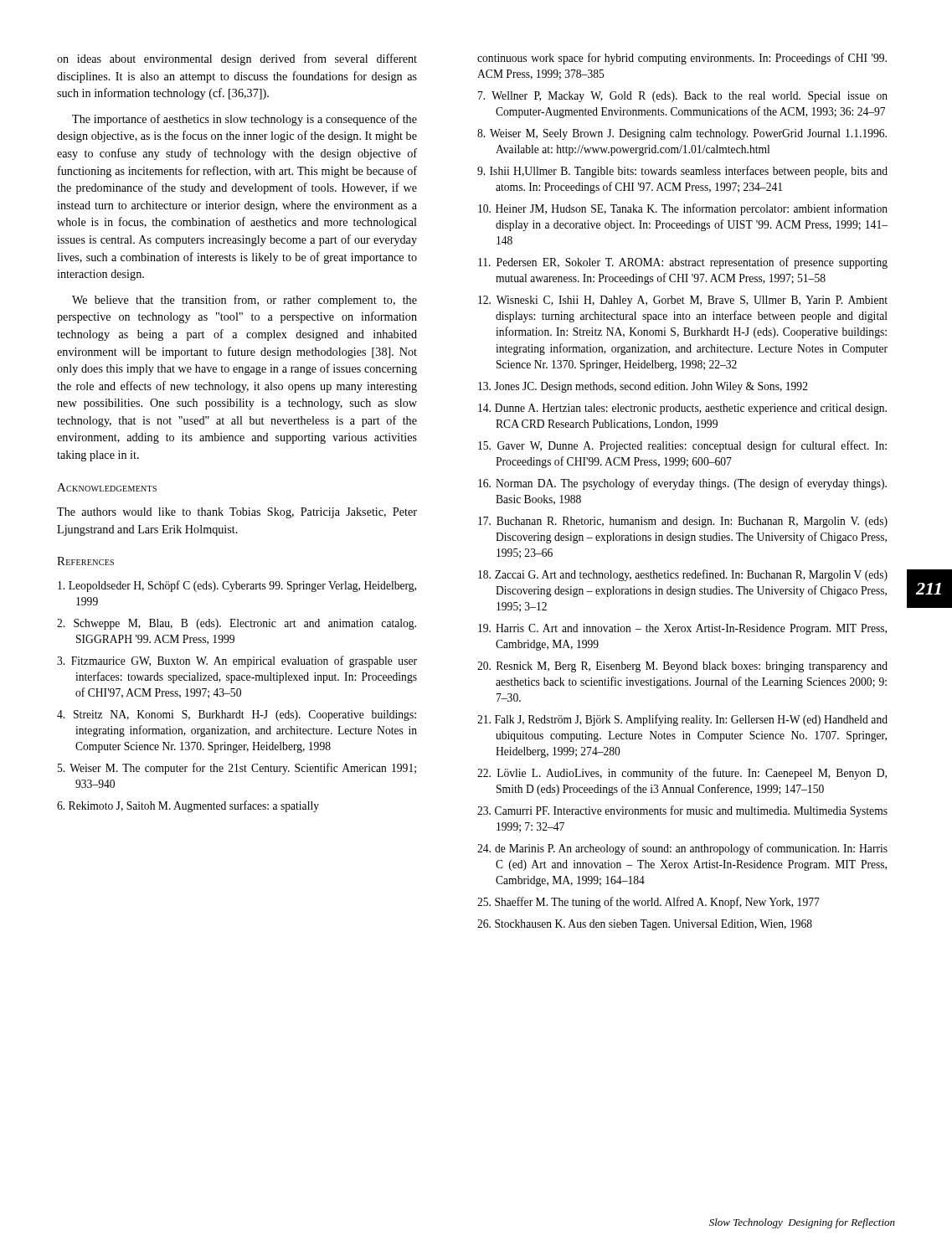This screenshot has width=952, height=1256.
Task: Point to the block beginning "23. Camurri PF. Interactive environments for music and"
Action: [x=682, y=819]
